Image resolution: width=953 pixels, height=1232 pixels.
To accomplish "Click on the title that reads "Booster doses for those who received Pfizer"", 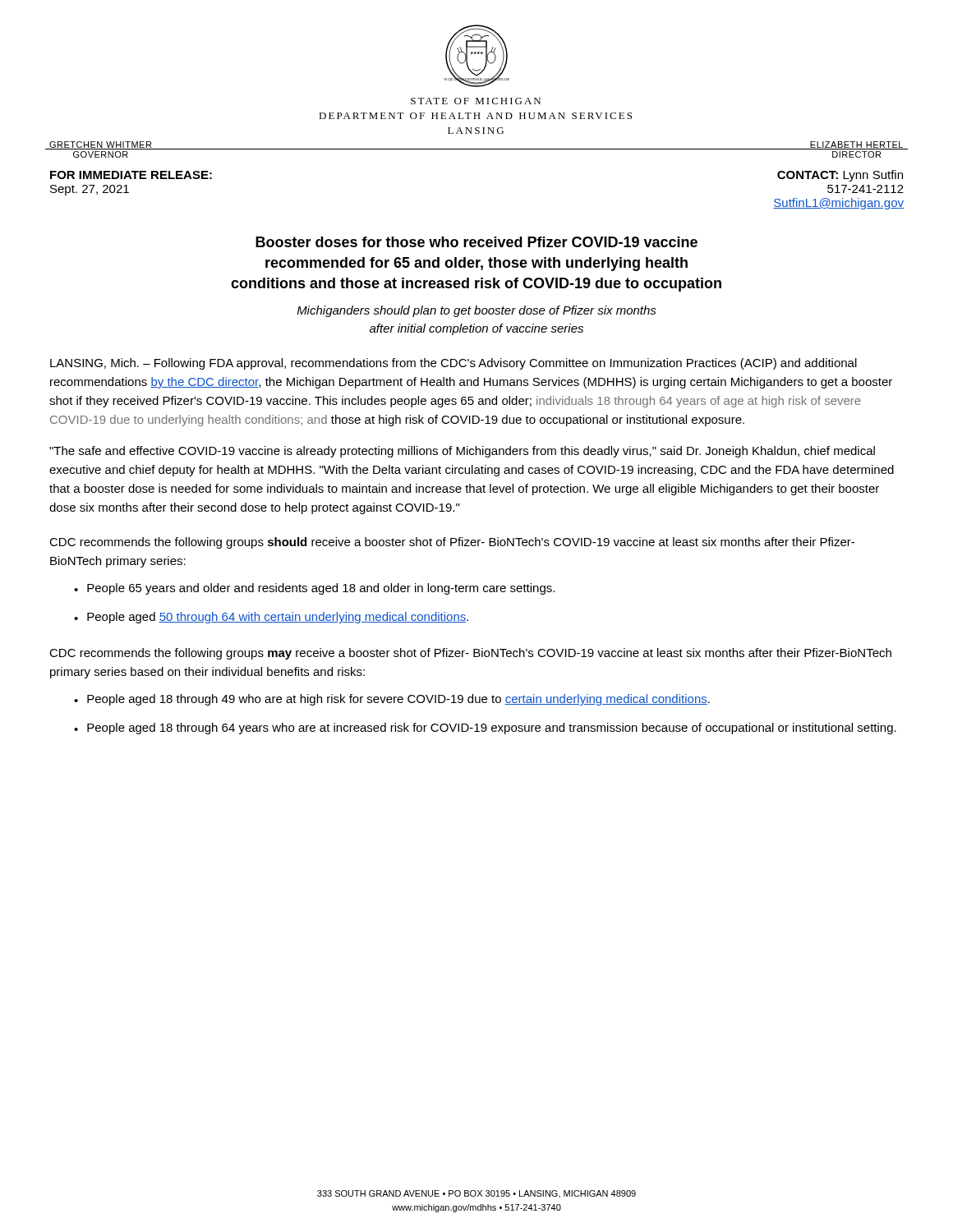I will click(476, 263).
